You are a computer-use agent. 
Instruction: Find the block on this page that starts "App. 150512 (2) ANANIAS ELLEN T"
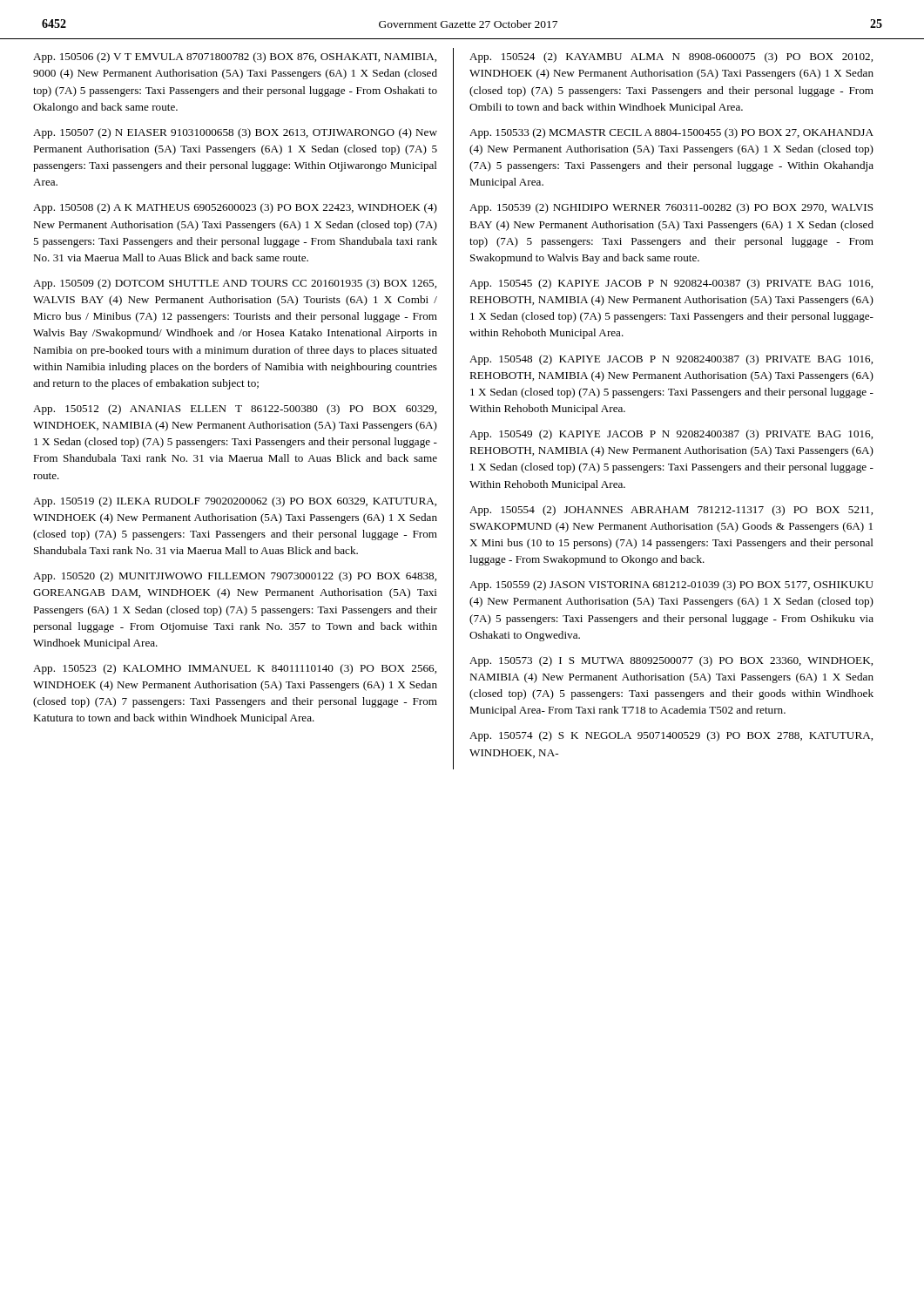click(235, 442)
